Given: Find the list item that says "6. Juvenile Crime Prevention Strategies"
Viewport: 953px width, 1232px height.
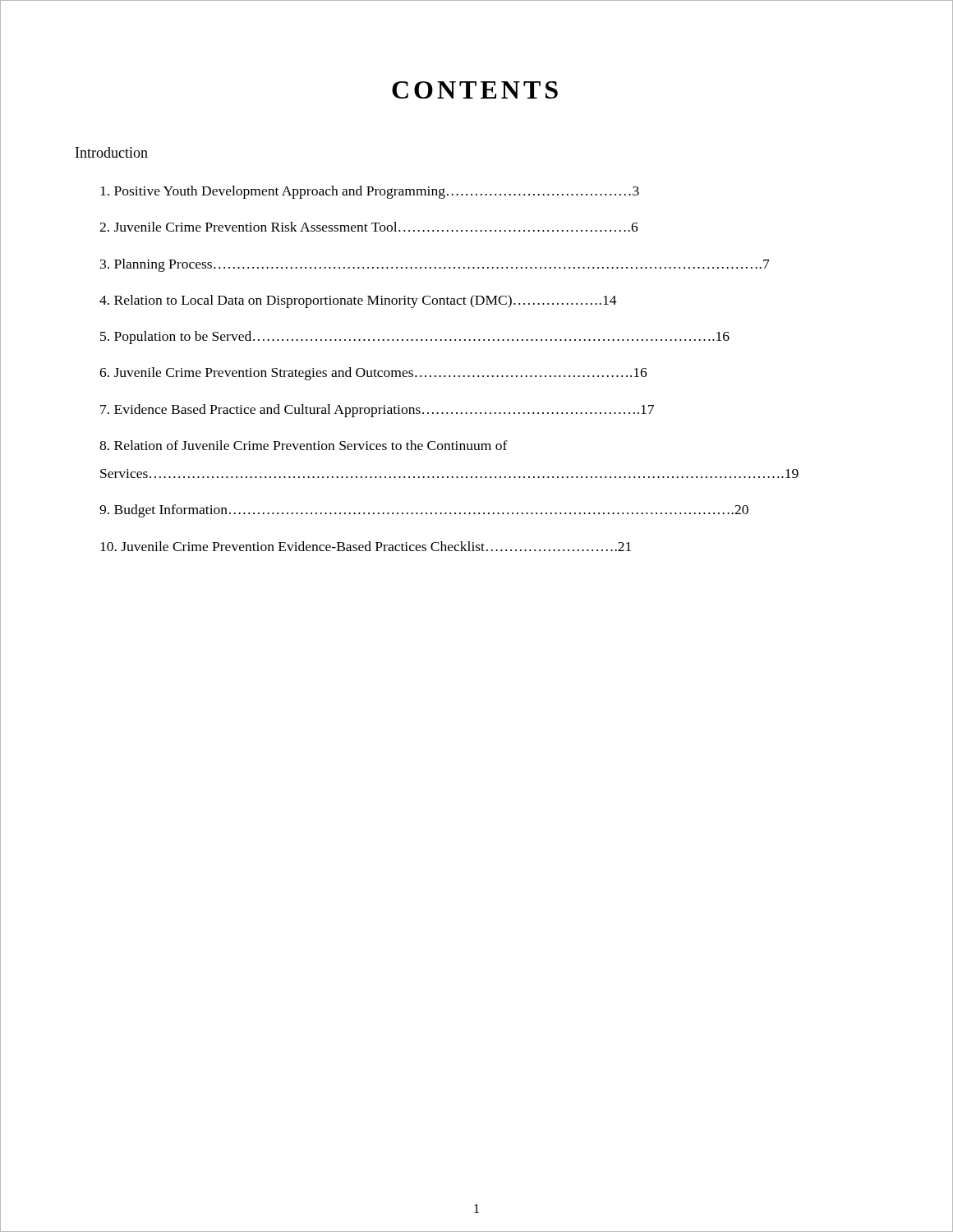Looking at the screenshot, I should click(373, 372).
